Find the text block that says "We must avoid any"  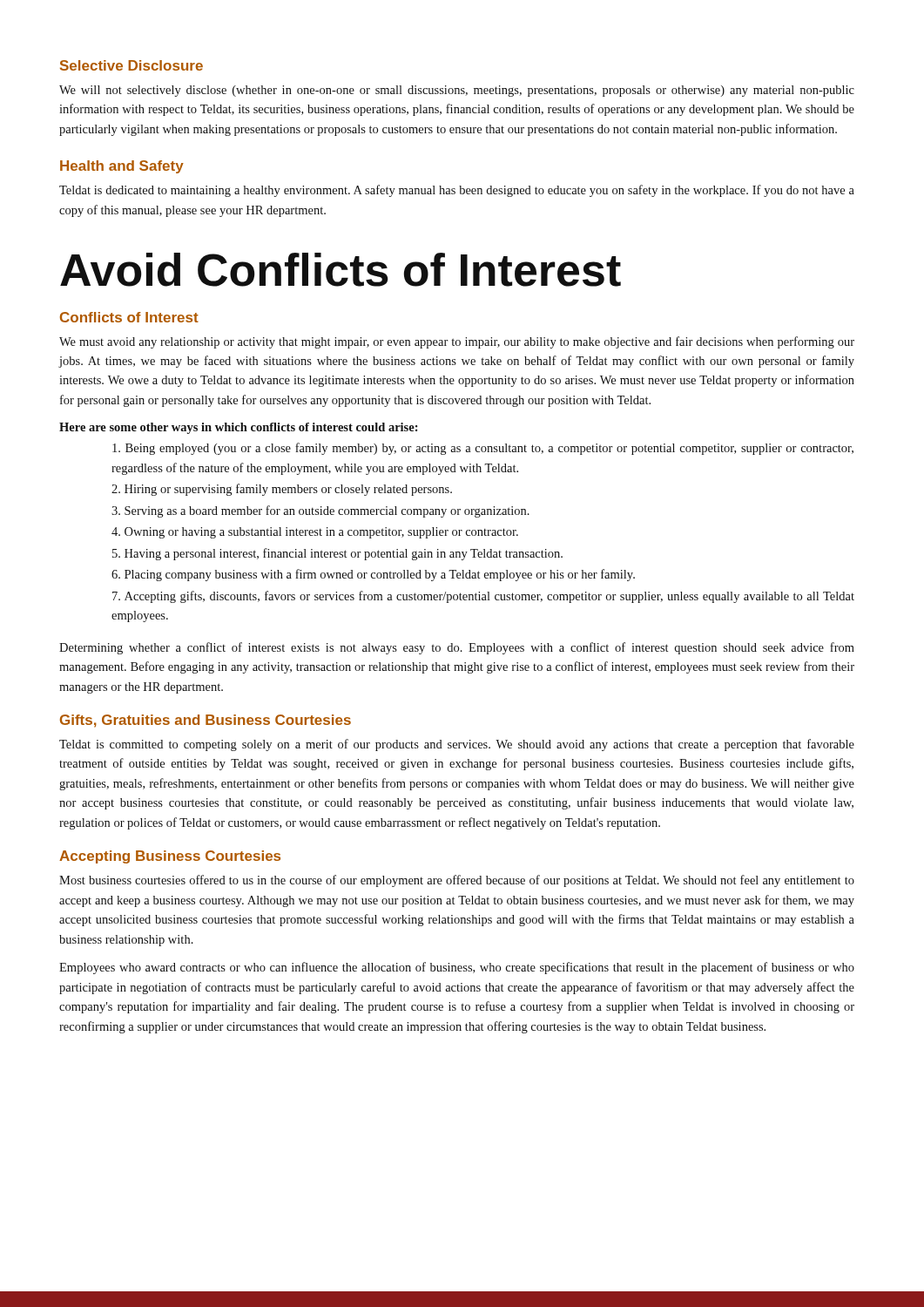(x=457, y=371)
